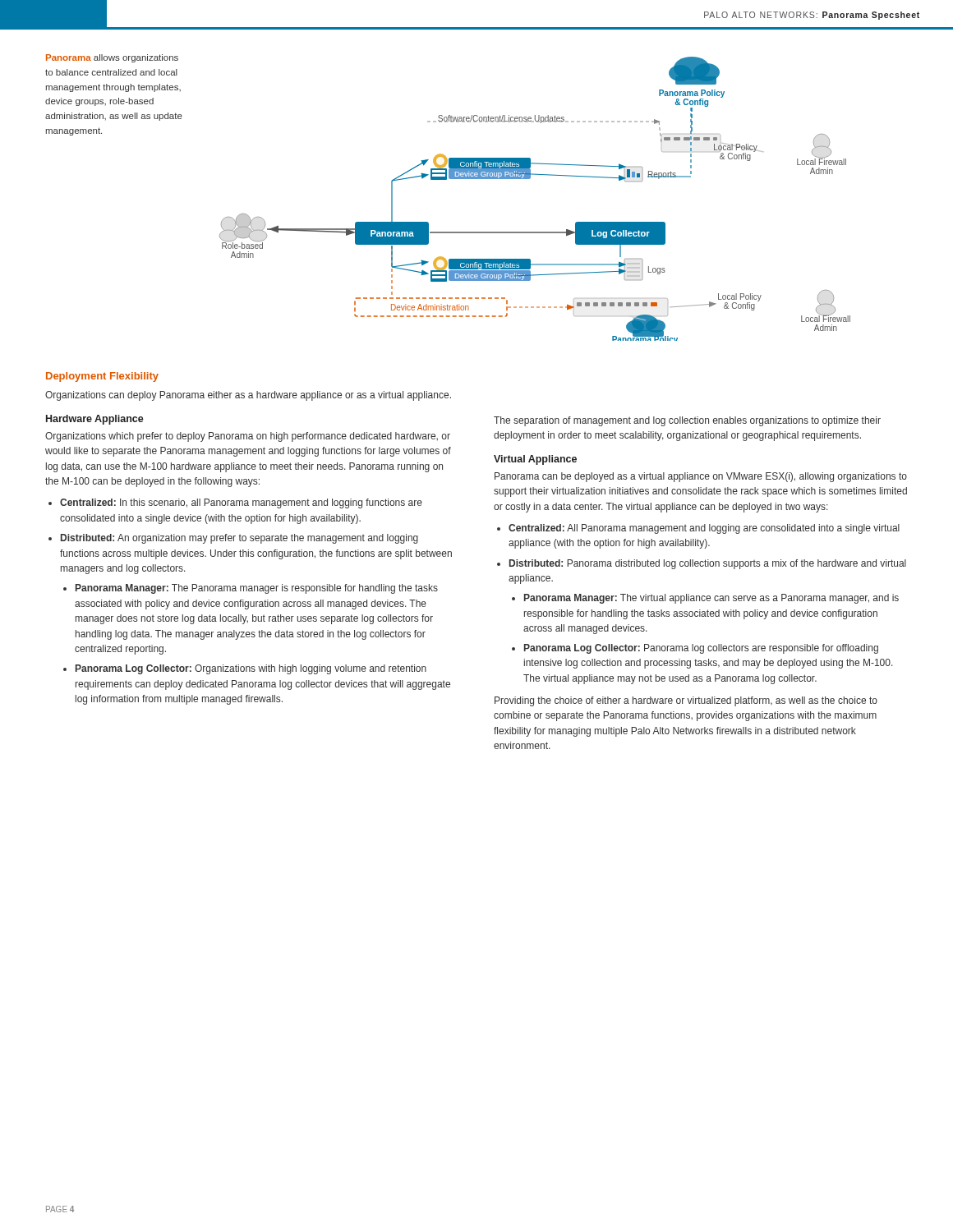Find the block on this page that starts "Providing the choice of either"
This screenshot has height=1232, width=953.
click(x=686, y=723)
